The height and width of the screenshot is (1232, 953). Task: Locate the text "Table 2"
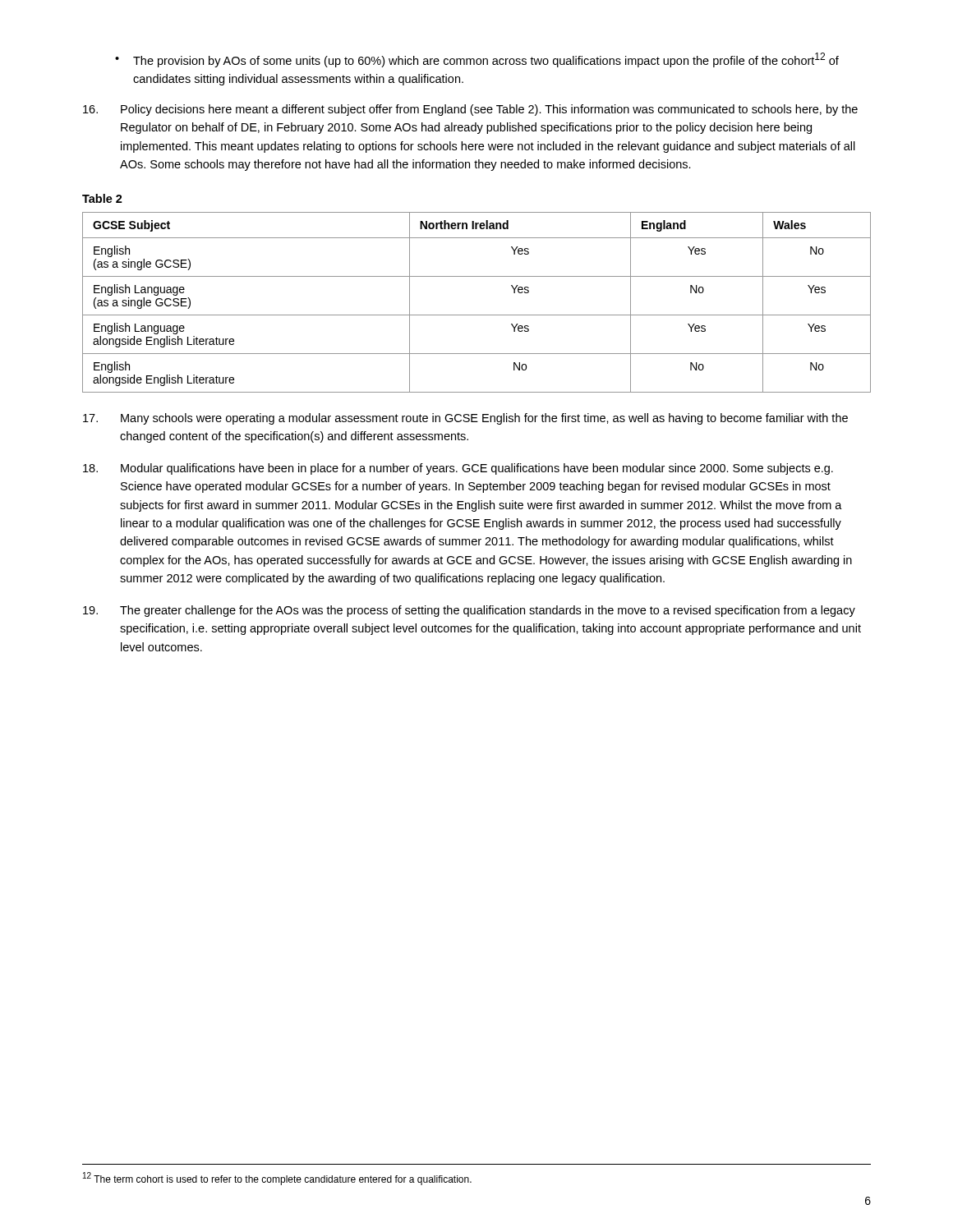102,198
